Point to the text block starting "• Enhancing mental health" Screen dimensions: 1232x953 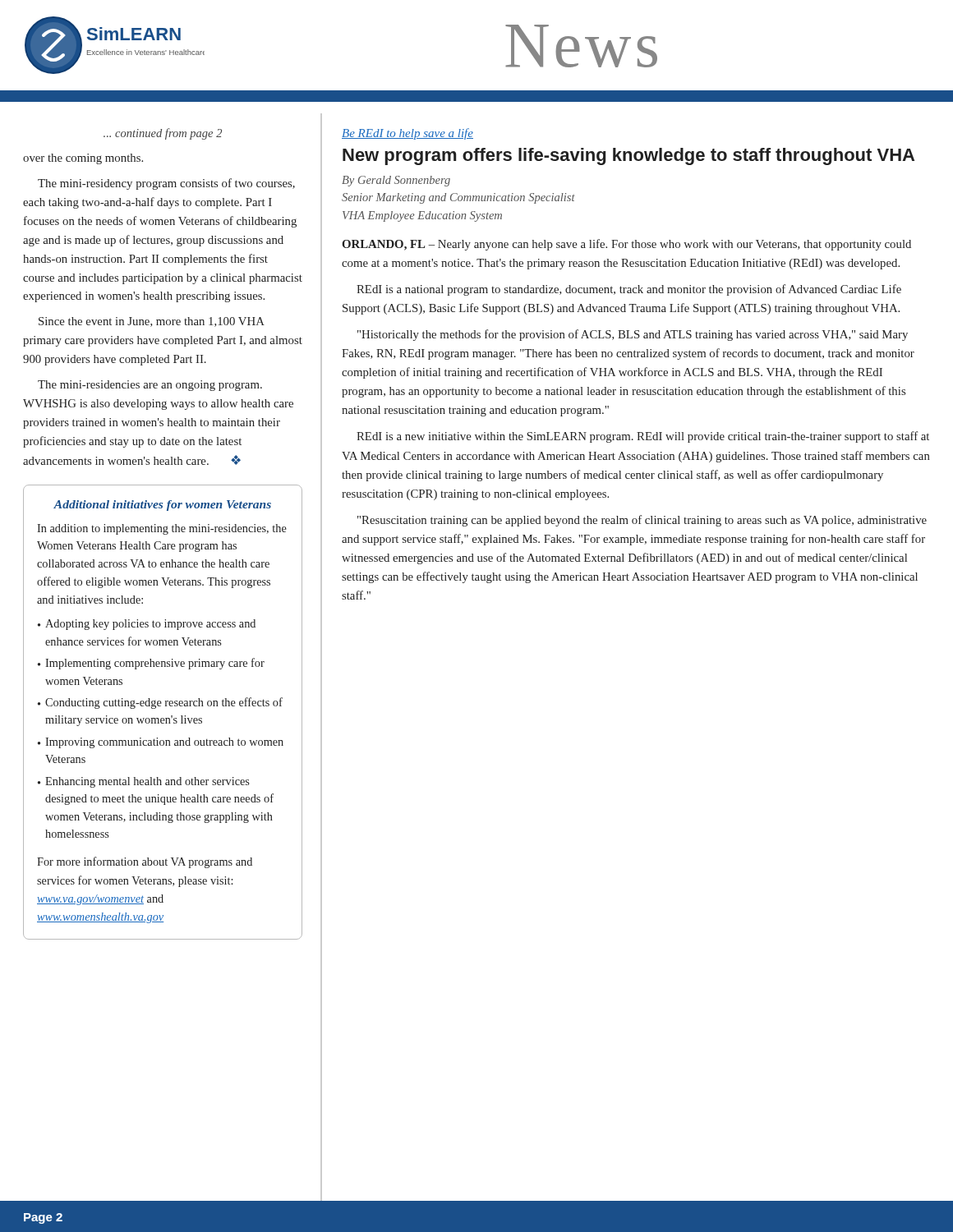point(163,808)
